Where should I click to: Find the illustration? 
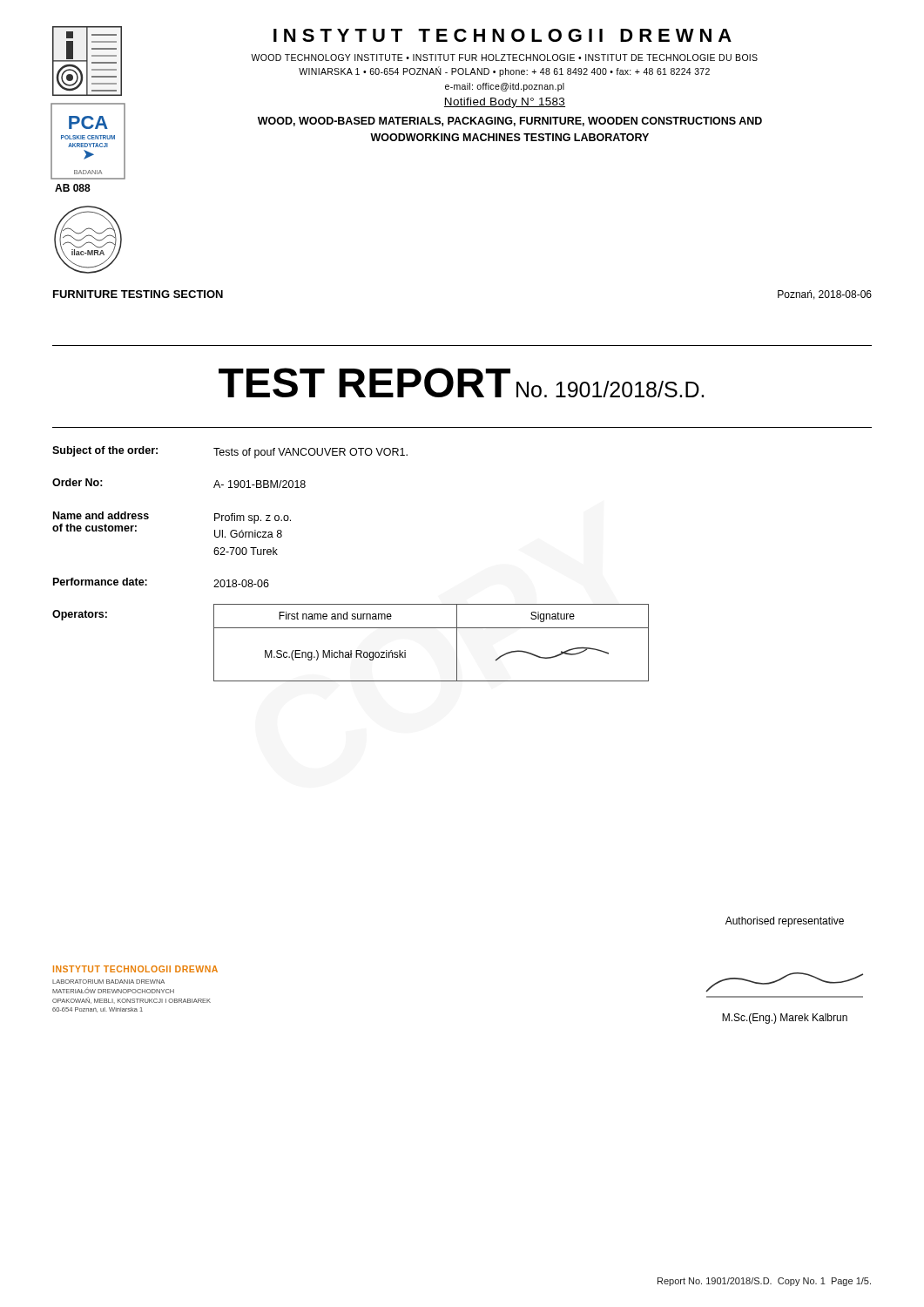pyautogui.click(x=785, y=985)
